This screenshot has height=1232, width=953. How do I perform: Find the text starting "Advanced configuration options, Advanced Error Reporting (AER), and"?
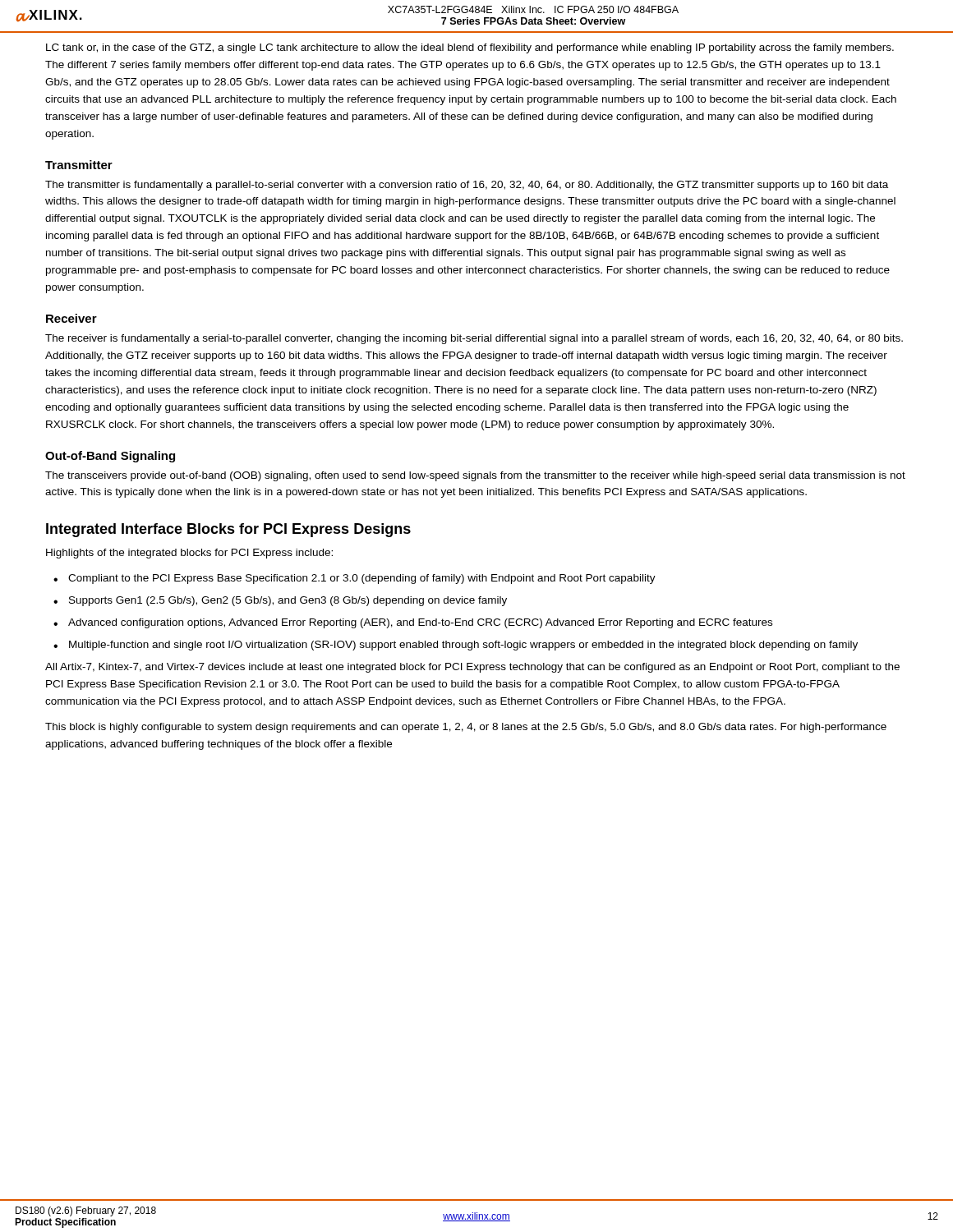pyautogui.click(x=421, y=622)
